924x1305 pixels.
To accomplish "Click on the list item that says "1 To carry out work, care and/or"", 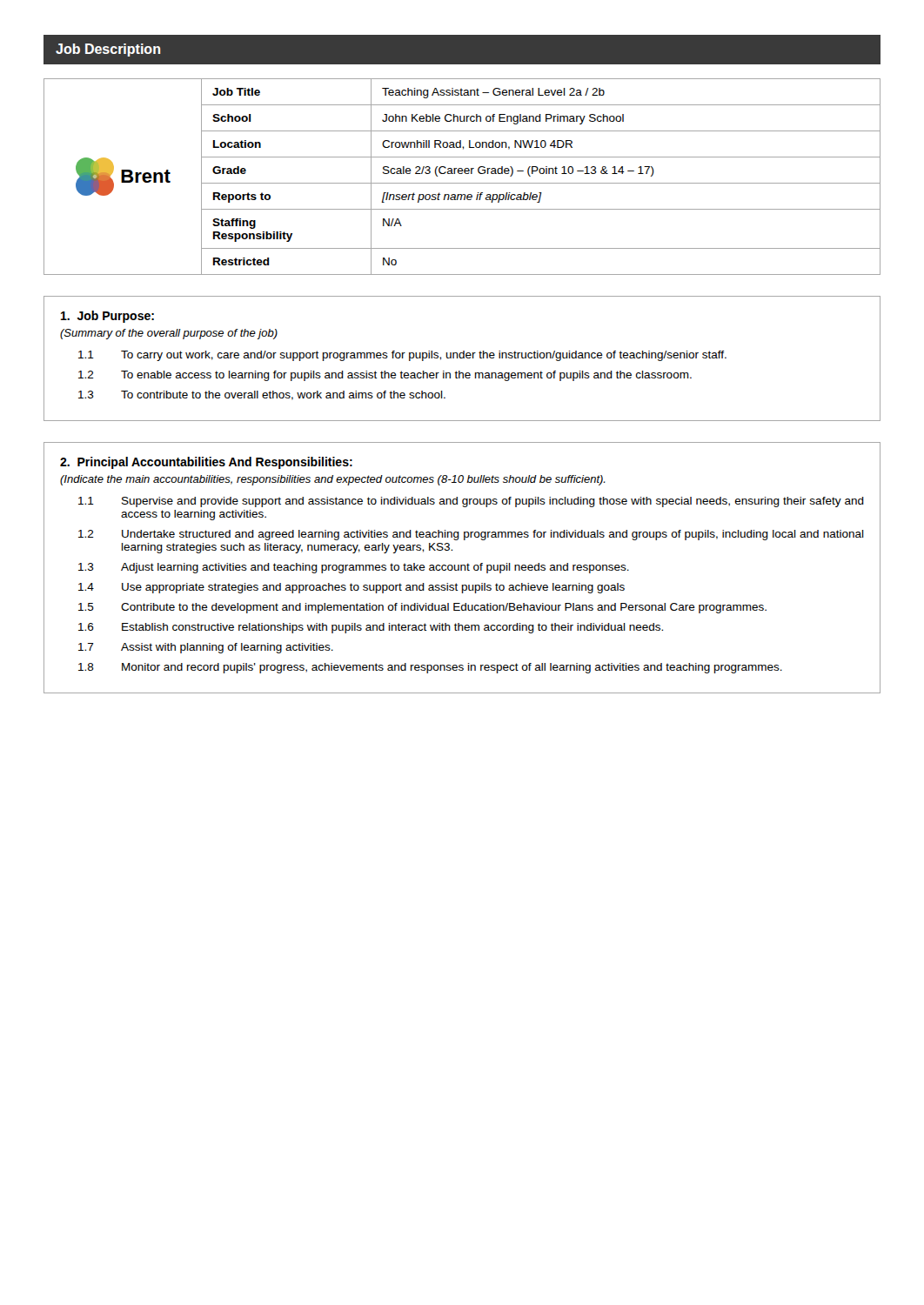I will point(462,355).
